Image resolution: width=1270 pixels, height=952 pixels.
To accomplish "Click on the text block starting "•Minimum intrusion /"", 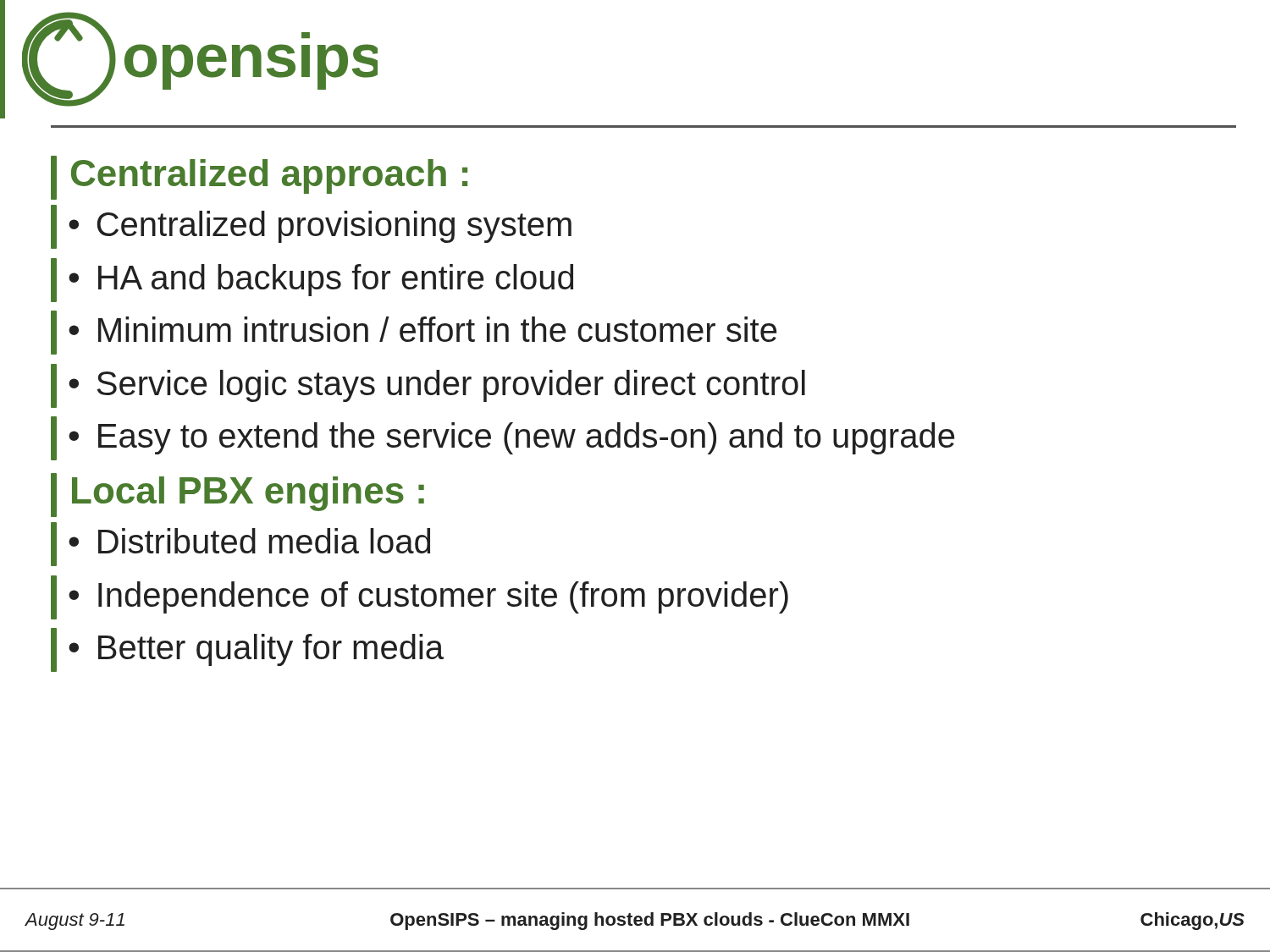I will coord(423,330).
